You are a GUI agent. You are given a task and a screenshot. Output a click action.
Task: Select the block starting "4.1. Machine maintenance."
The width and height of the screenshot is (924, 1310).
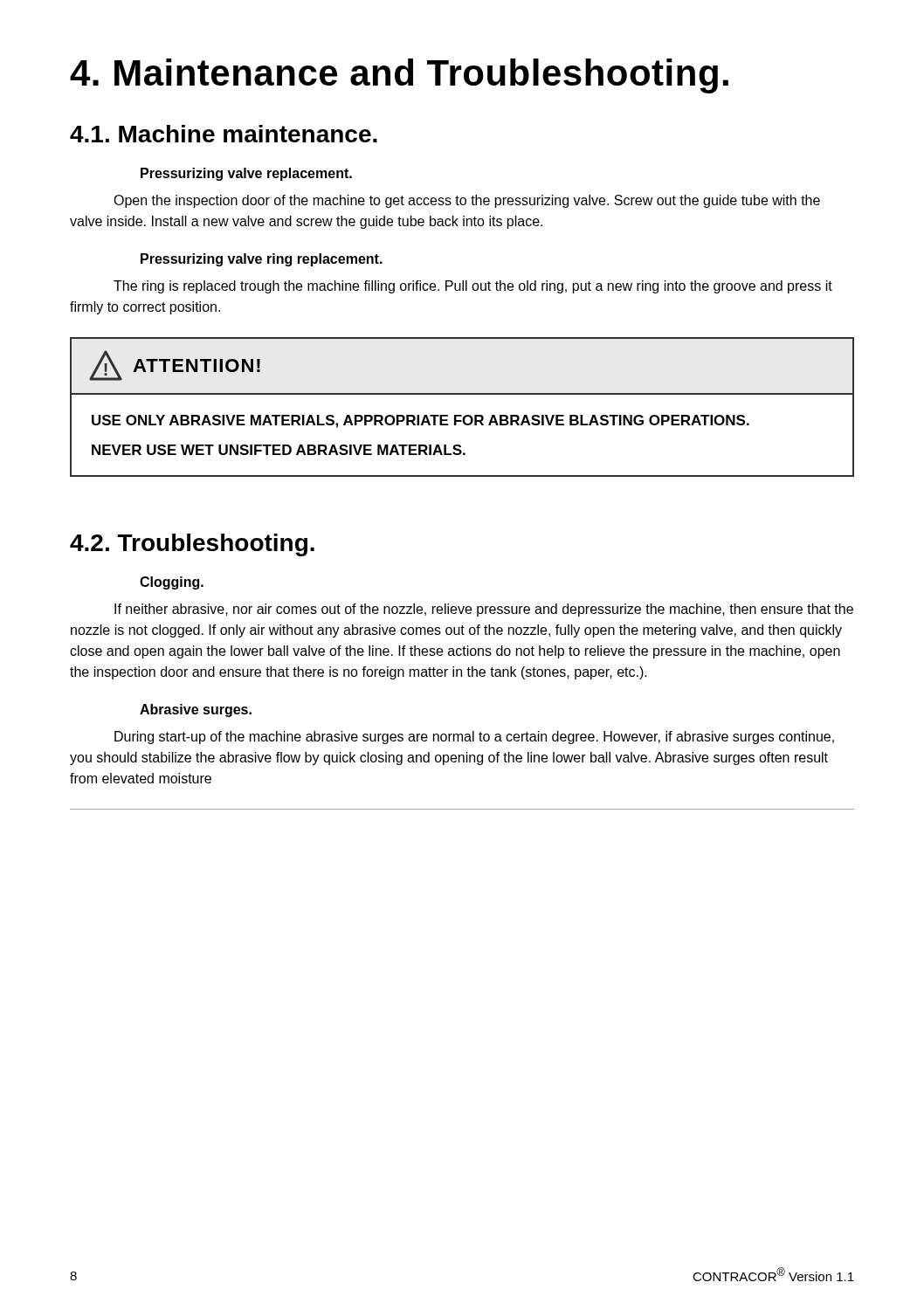(x=224, y=134)
